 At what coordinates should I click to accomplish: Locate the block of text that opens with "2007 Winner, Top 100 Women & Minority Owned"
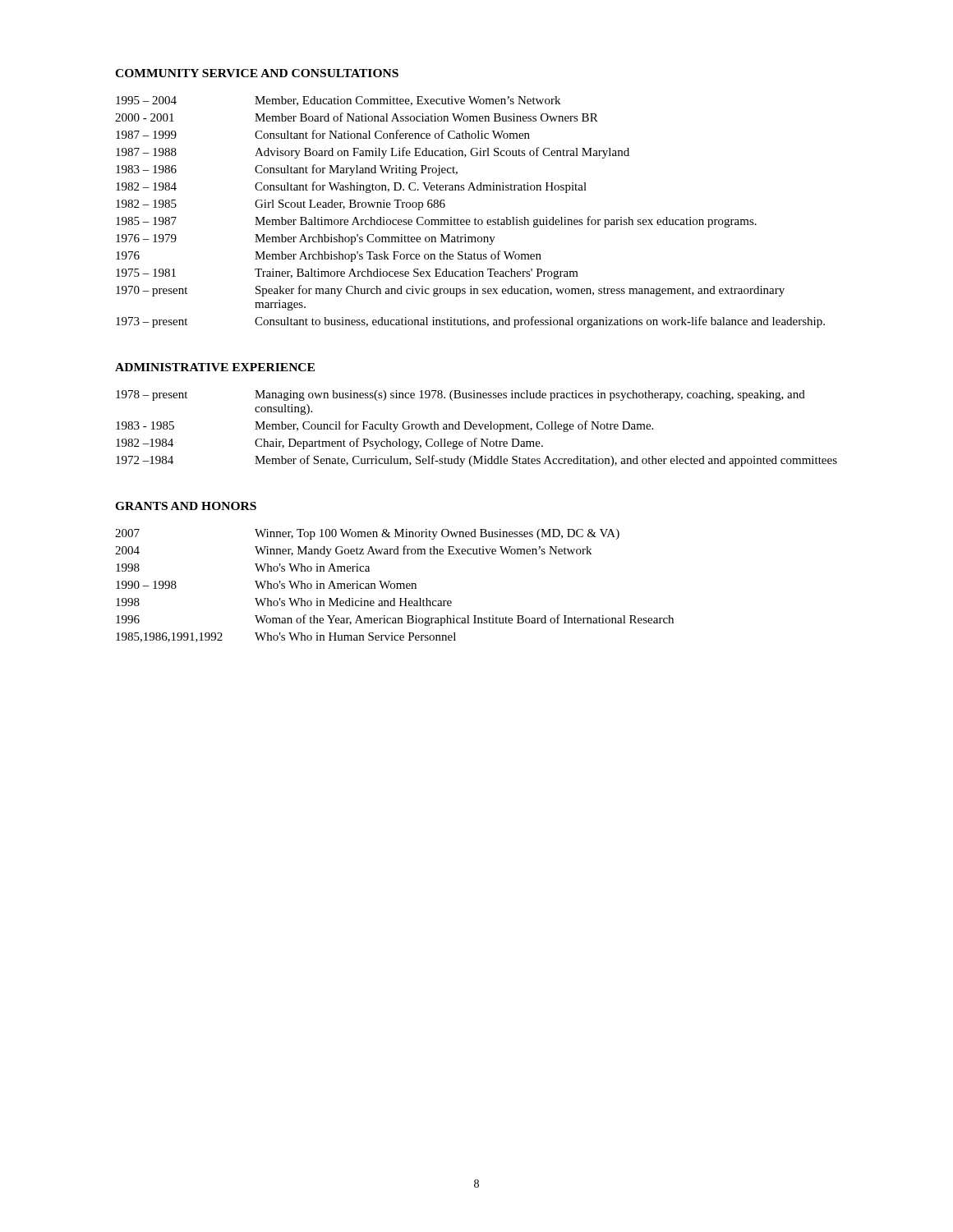coord(476,533)
